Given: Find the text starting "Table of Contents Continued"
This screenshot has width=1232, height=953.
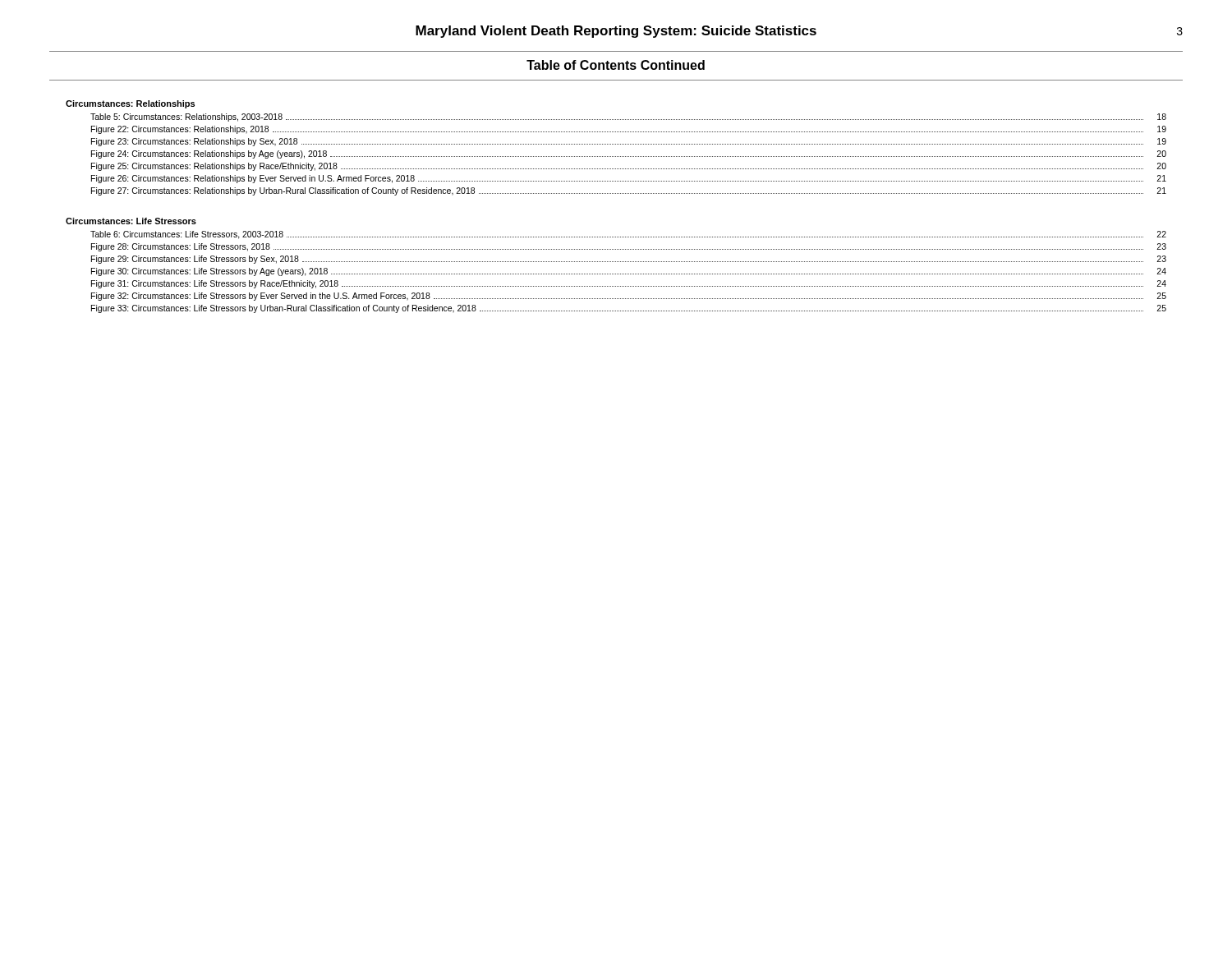Looking at the screenshot, I should point(616,65).
